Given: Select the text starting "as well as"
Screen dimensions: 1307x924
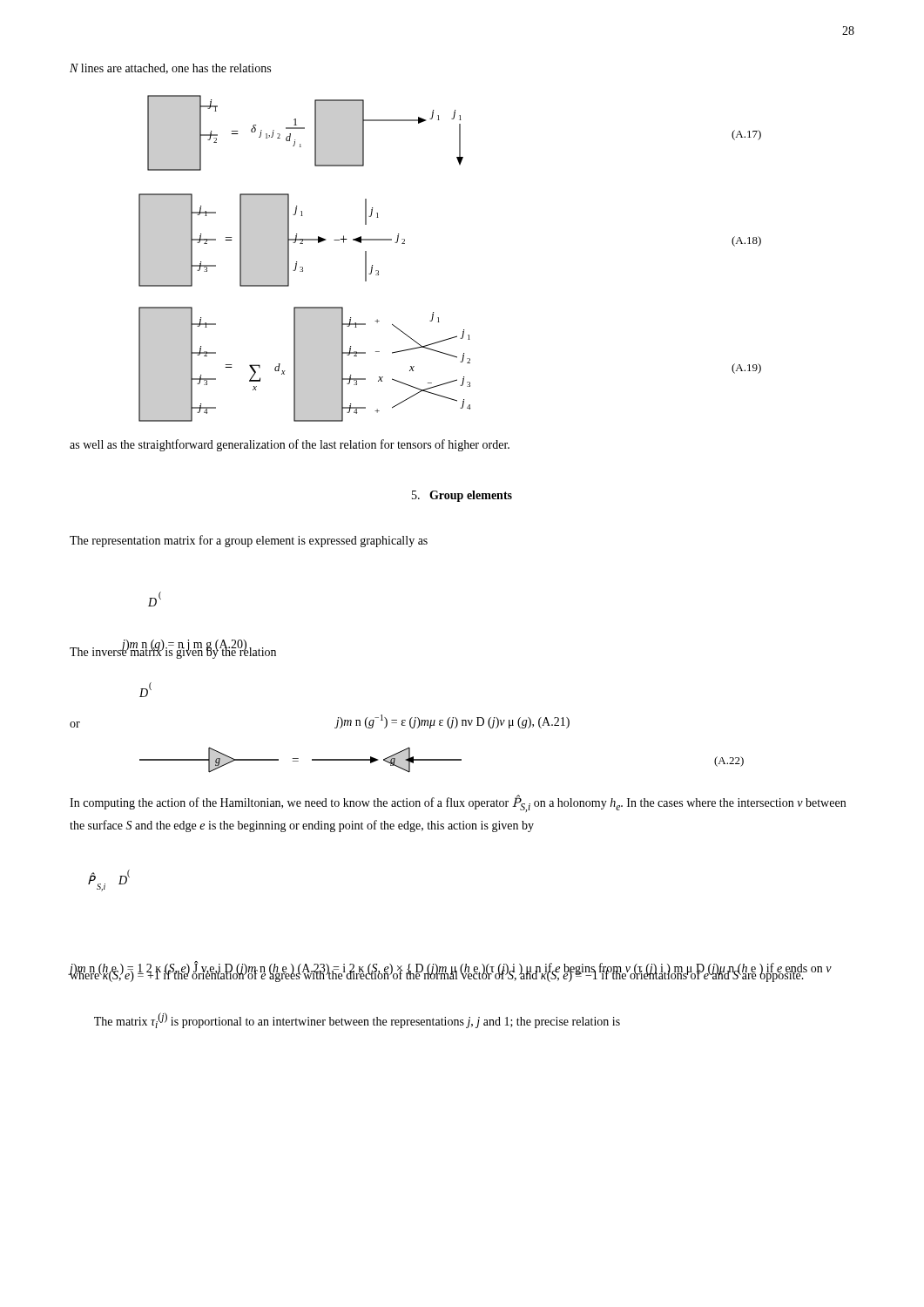Looking at the screenshot, I should [x=290, y=445].
